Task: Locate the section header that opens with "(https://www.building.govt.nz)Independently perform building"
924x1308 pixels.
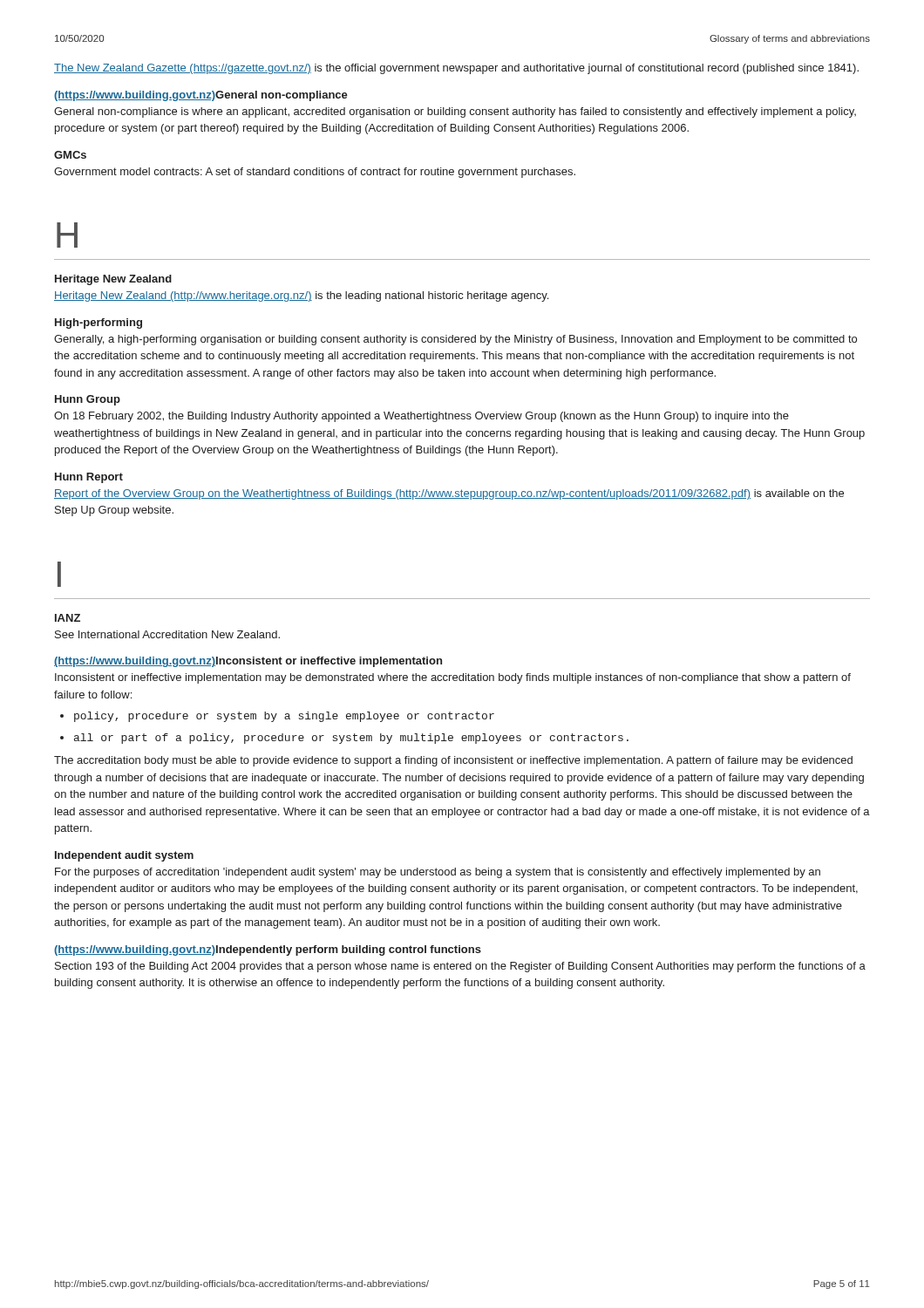Action: click(x=268, y=949)
